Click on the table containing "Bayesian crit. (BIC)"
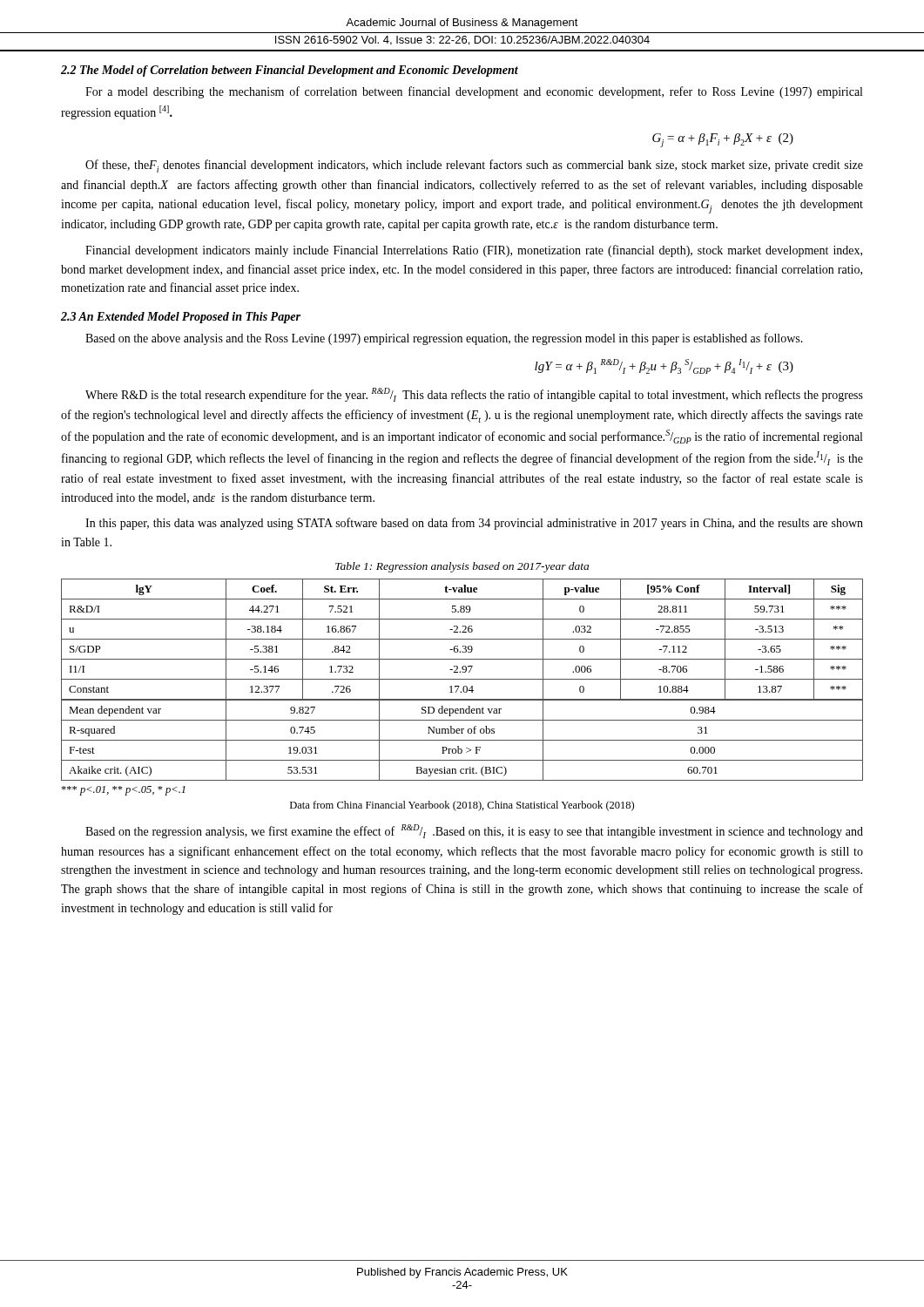924x1307 pixels. (x=462, y=695)
